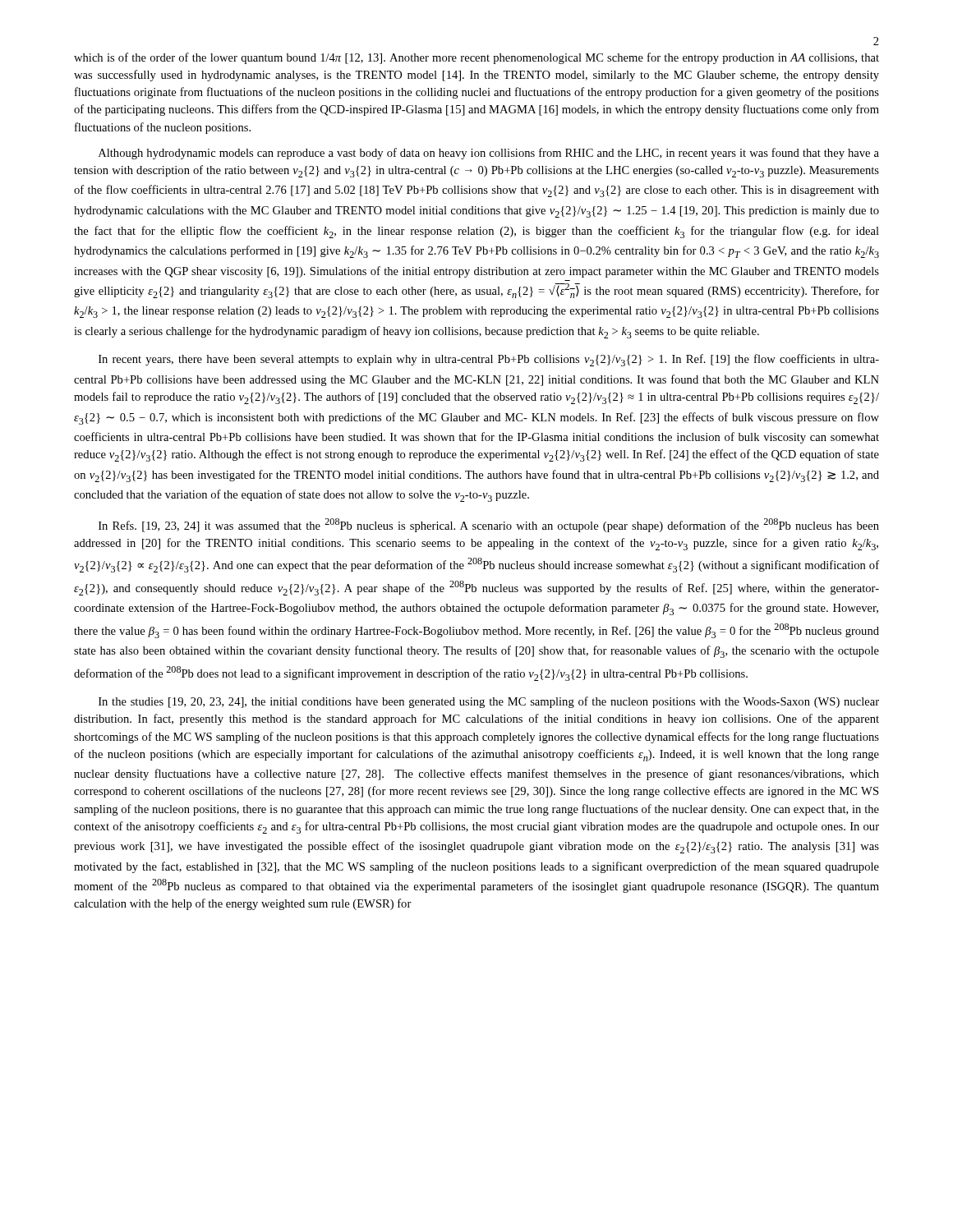Click on the text block that reads "Although hydrodynamic models can reproduce"

click(x=476, y=243)
